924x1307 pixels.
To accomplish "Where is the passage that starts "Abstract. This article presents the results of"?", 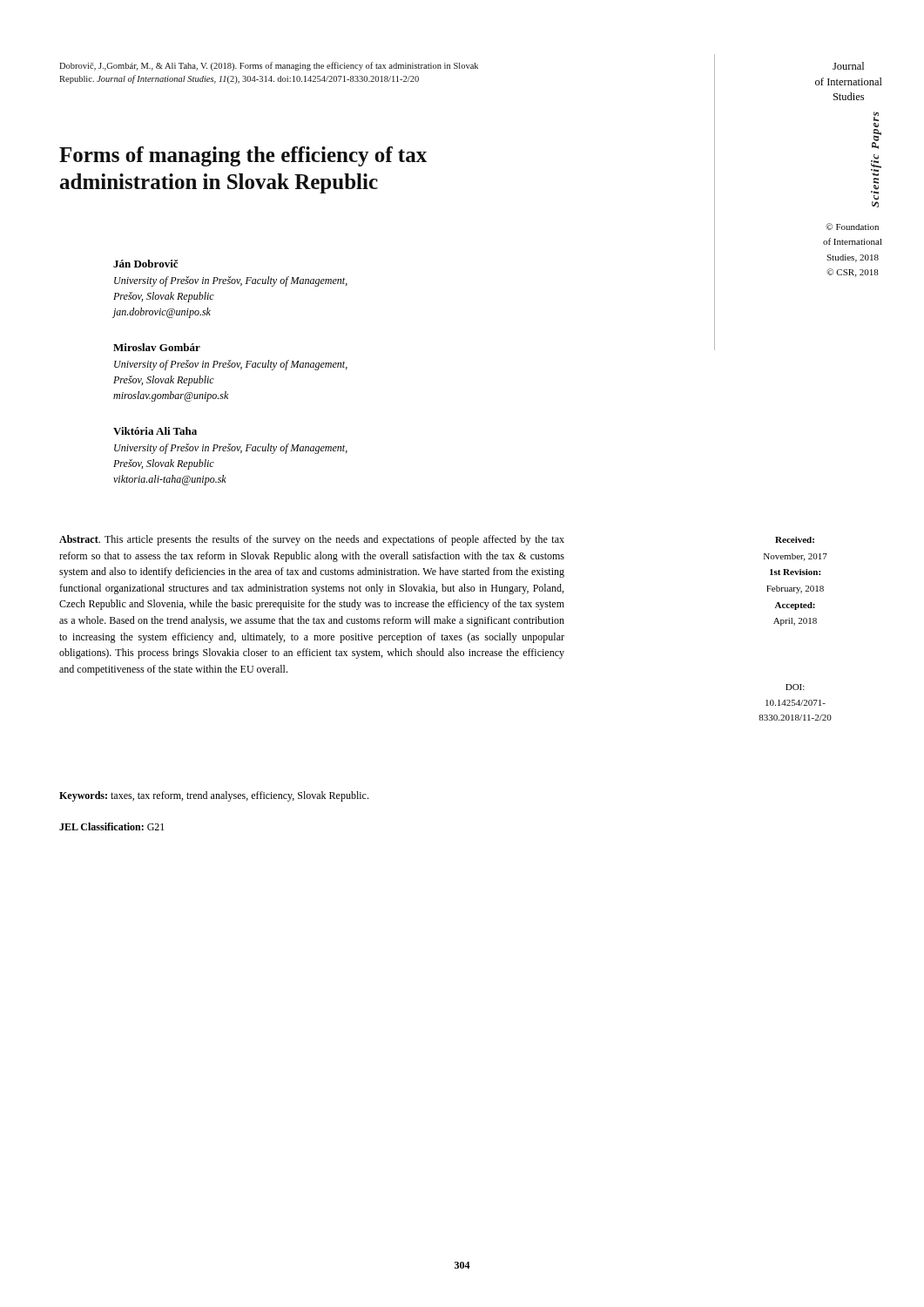I will click(312, 604).
